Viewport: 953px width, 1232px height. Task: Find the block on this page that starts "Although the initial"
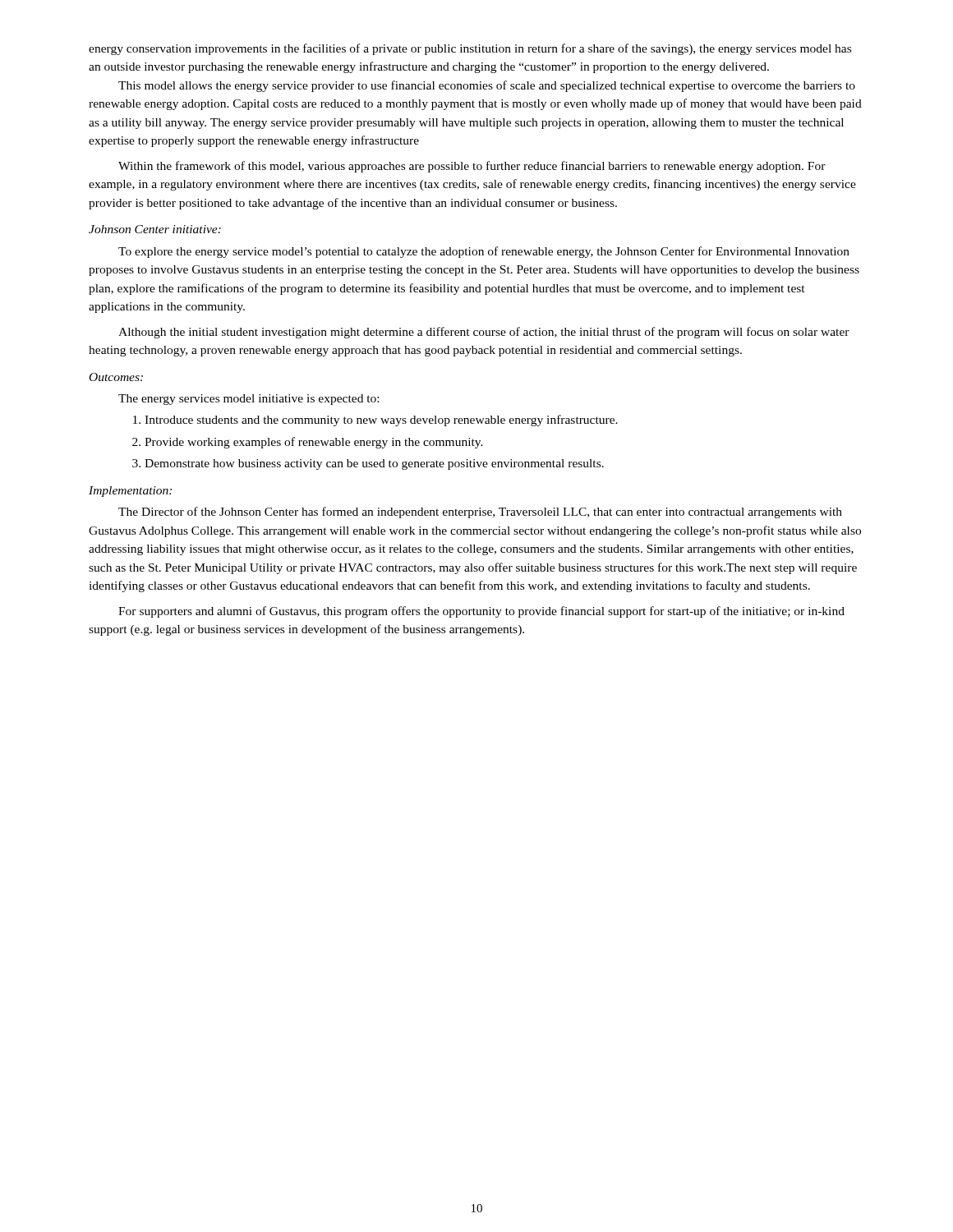click(x=476, y=341)
